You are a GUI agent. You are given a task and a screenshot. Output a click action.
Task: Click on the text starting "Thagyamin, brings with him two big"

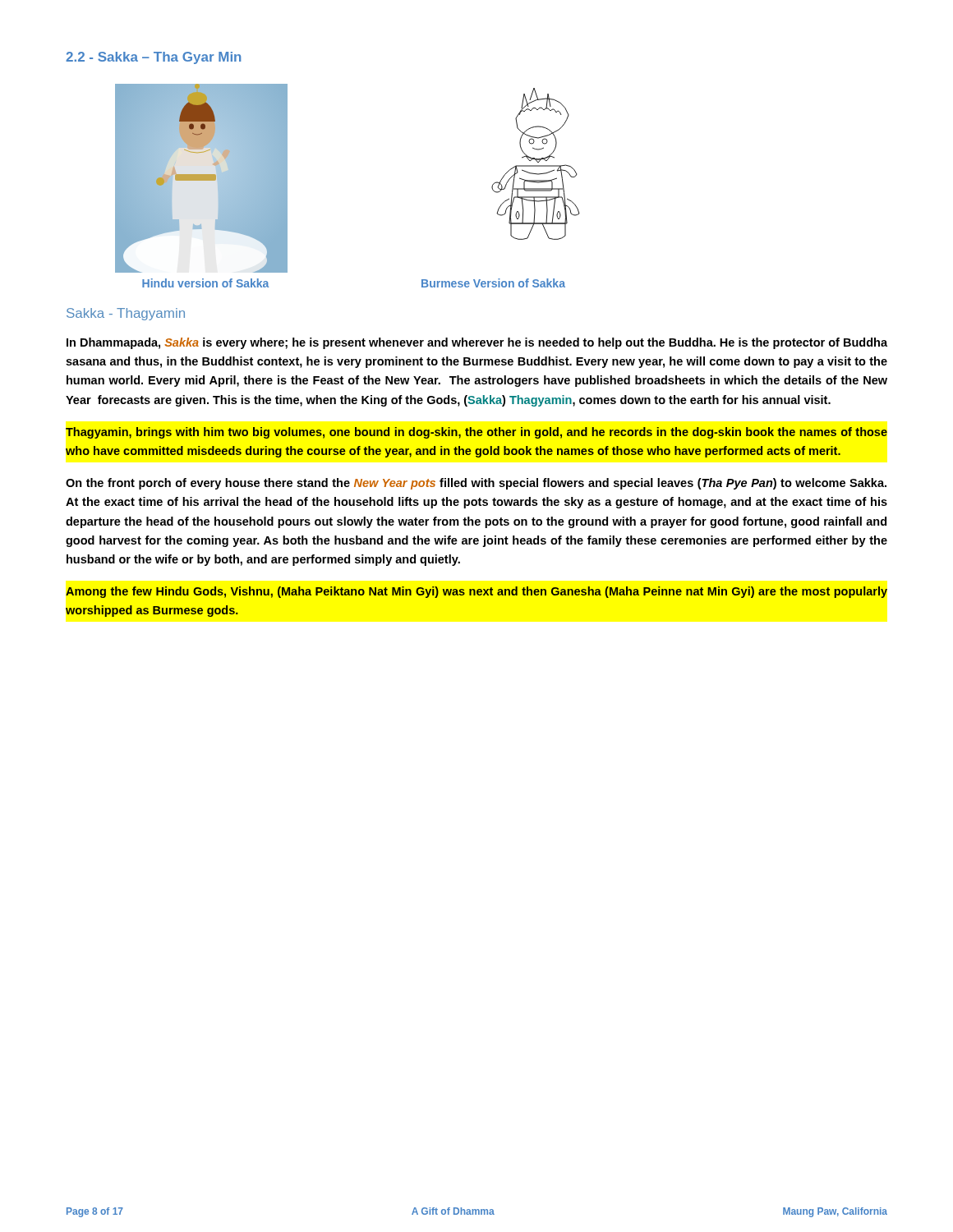[x=476, y=441]
